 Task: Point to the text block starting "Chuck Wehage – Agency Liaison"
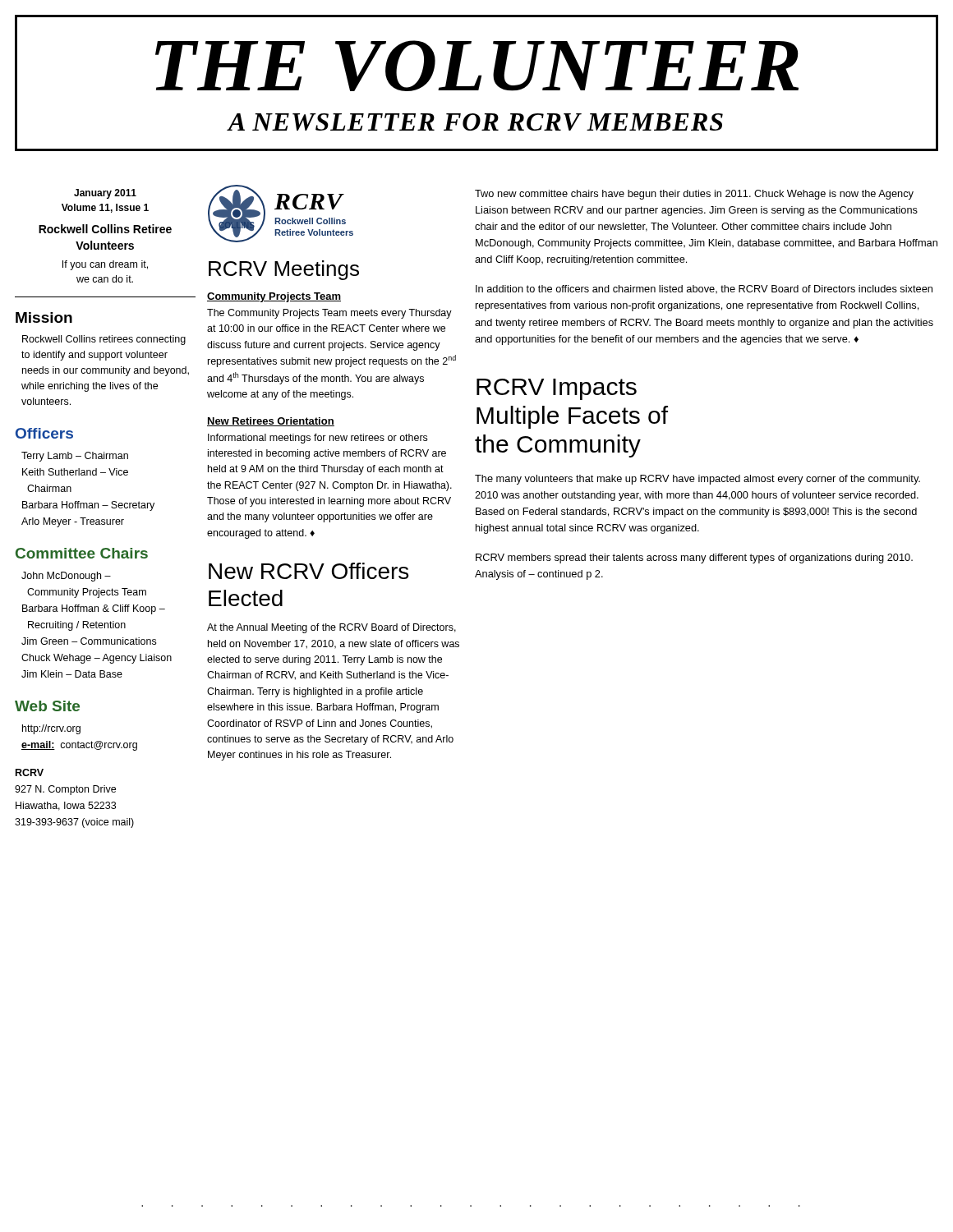coord(97,658)
